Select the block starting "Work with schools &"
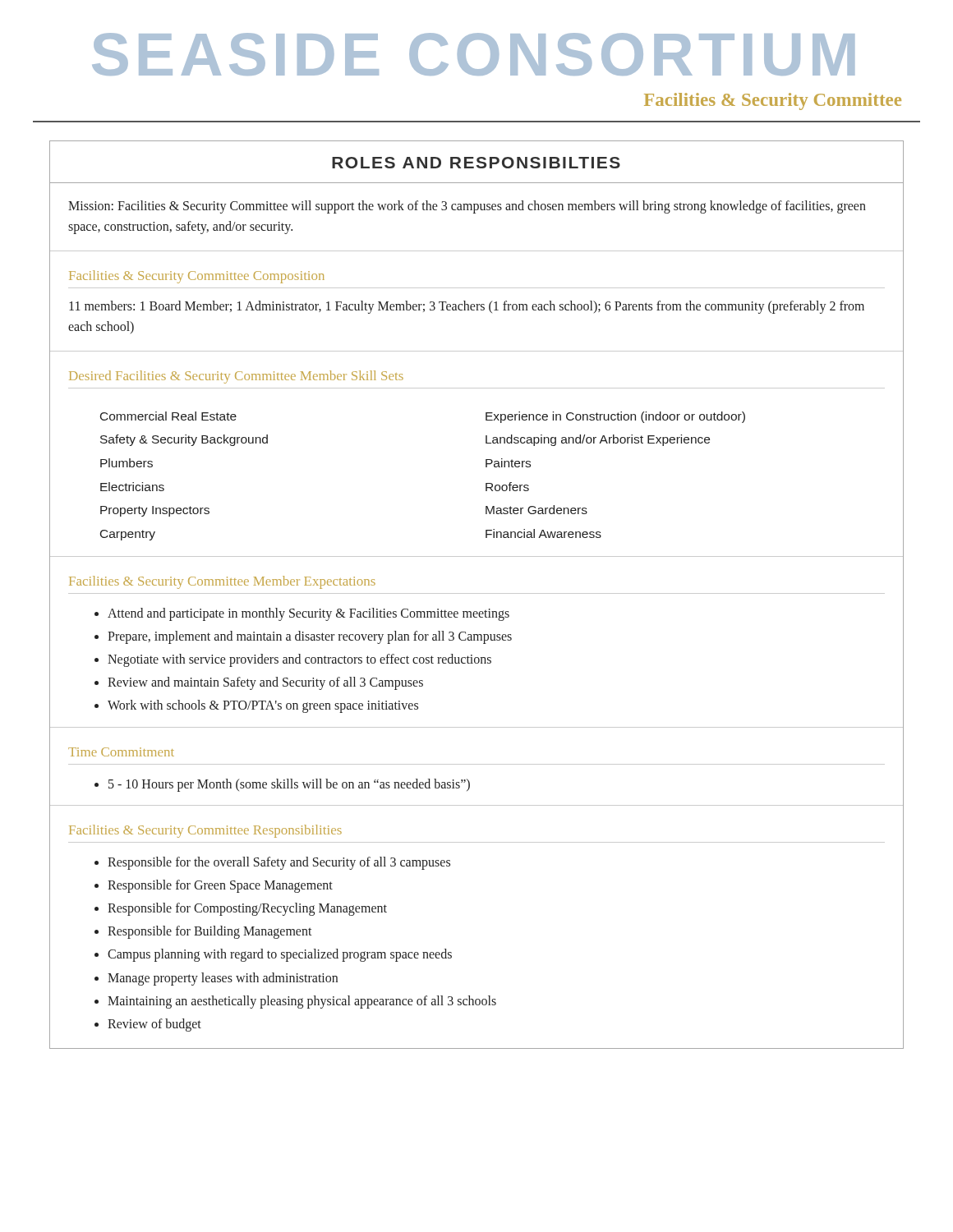The image size is (953, 1232). point(263,705)
